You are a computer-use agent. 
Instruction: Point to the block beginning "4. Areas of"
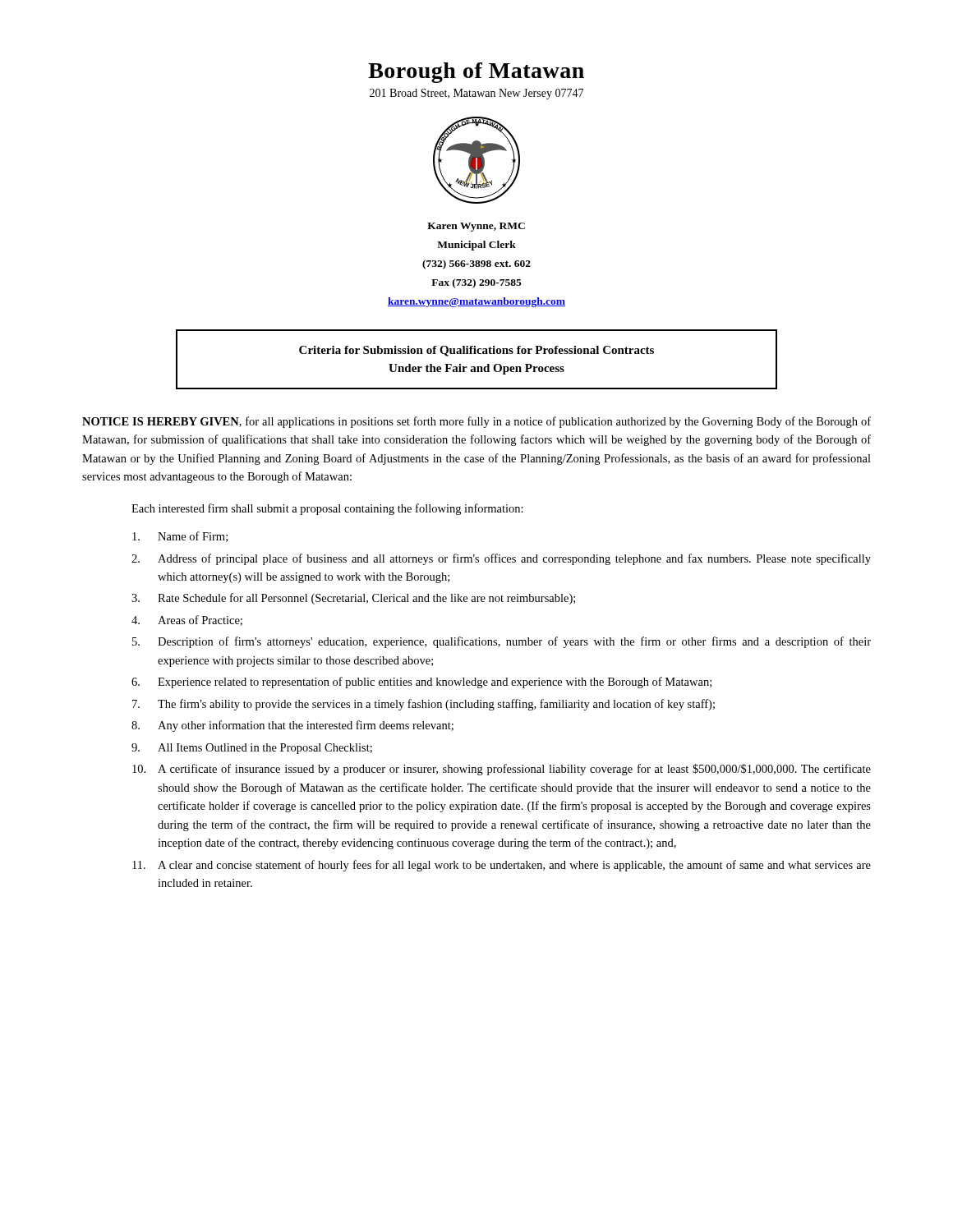187,621
